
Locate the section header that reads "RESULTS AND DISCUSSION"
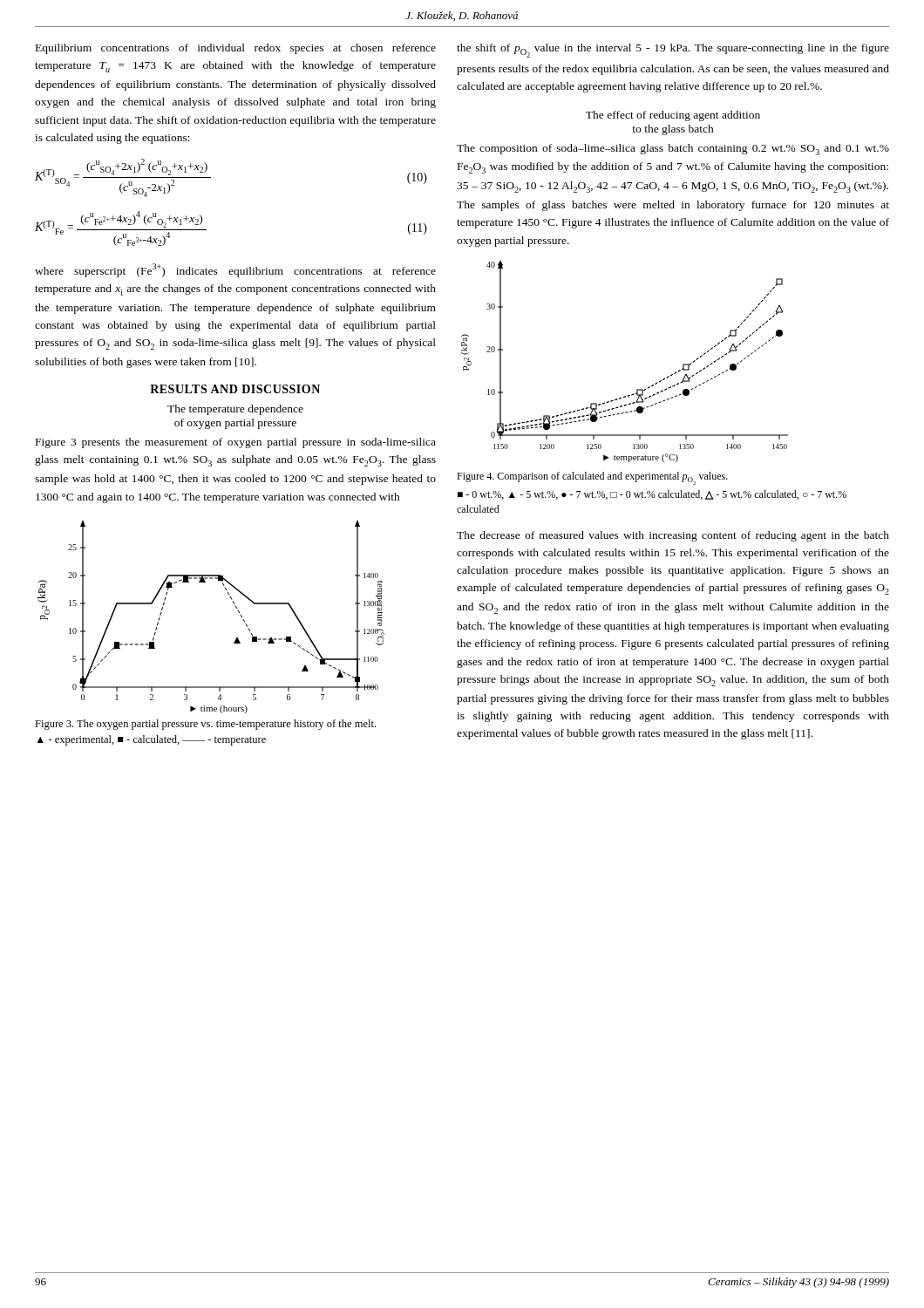(235, 390)
